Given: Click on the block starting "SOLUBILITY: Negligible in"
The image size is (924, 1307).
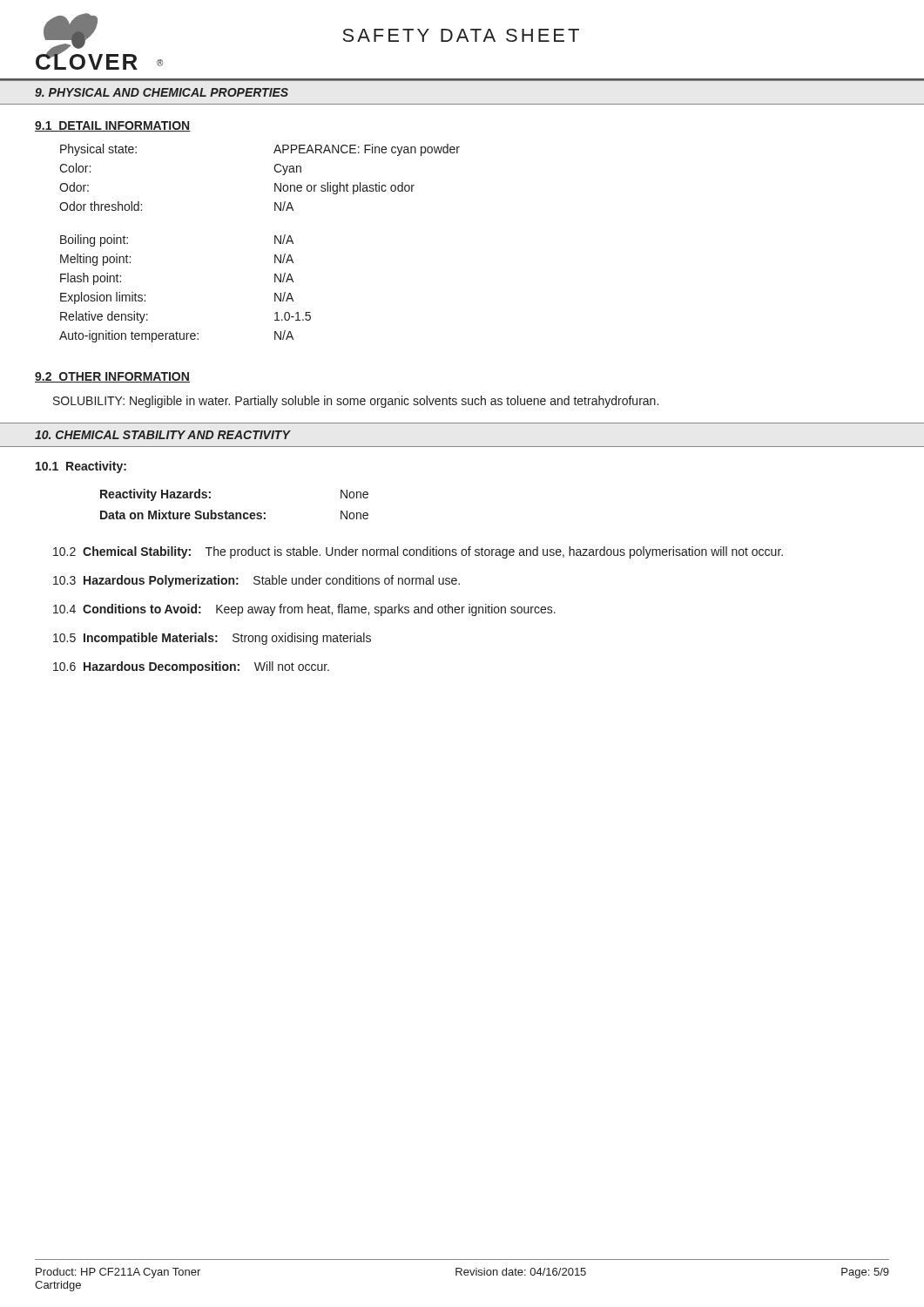Looking at the screenshot, I should pyautogui.click(x=356, y=401).
